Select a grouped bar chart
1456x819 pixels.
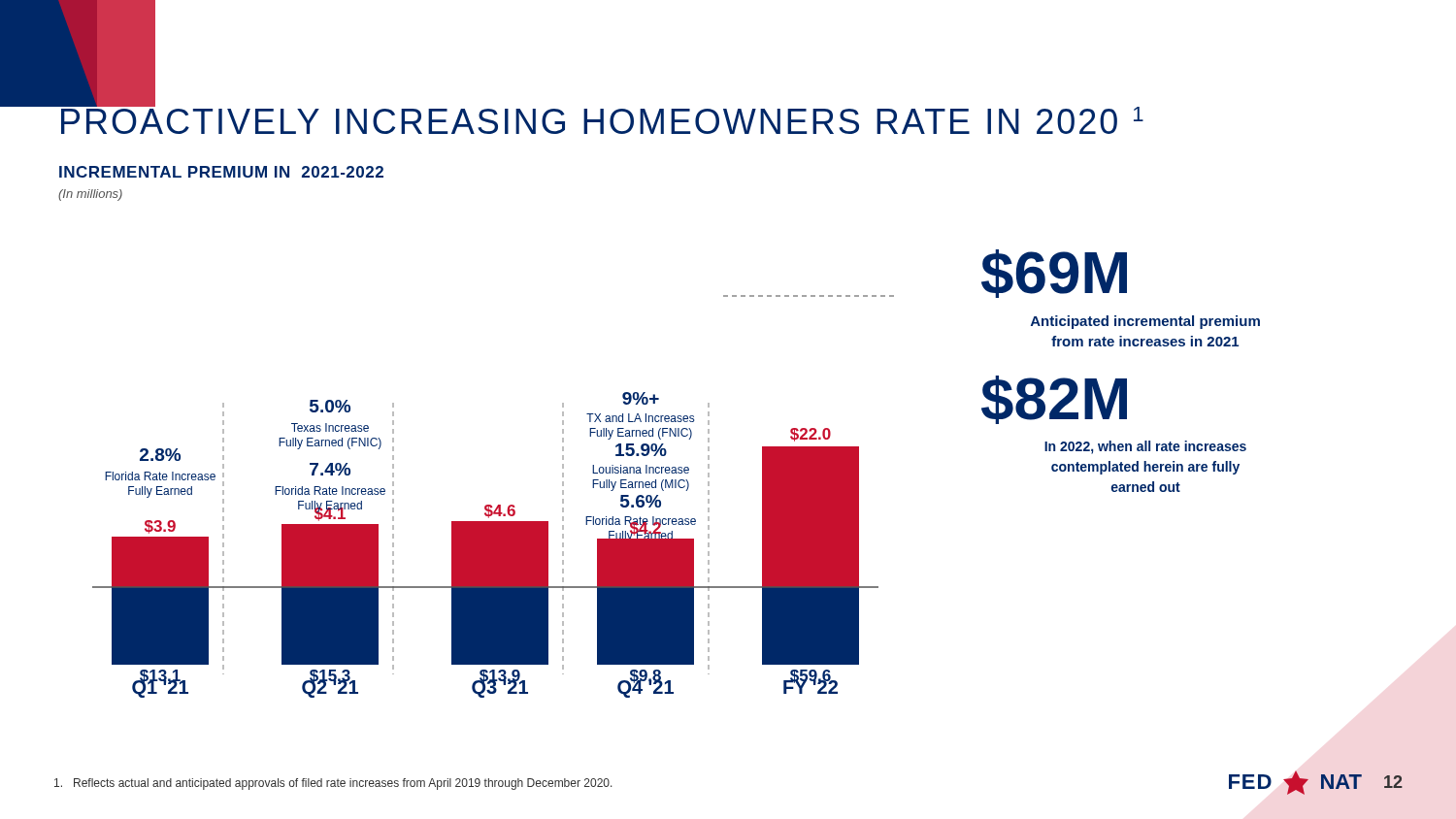(500, 456)
